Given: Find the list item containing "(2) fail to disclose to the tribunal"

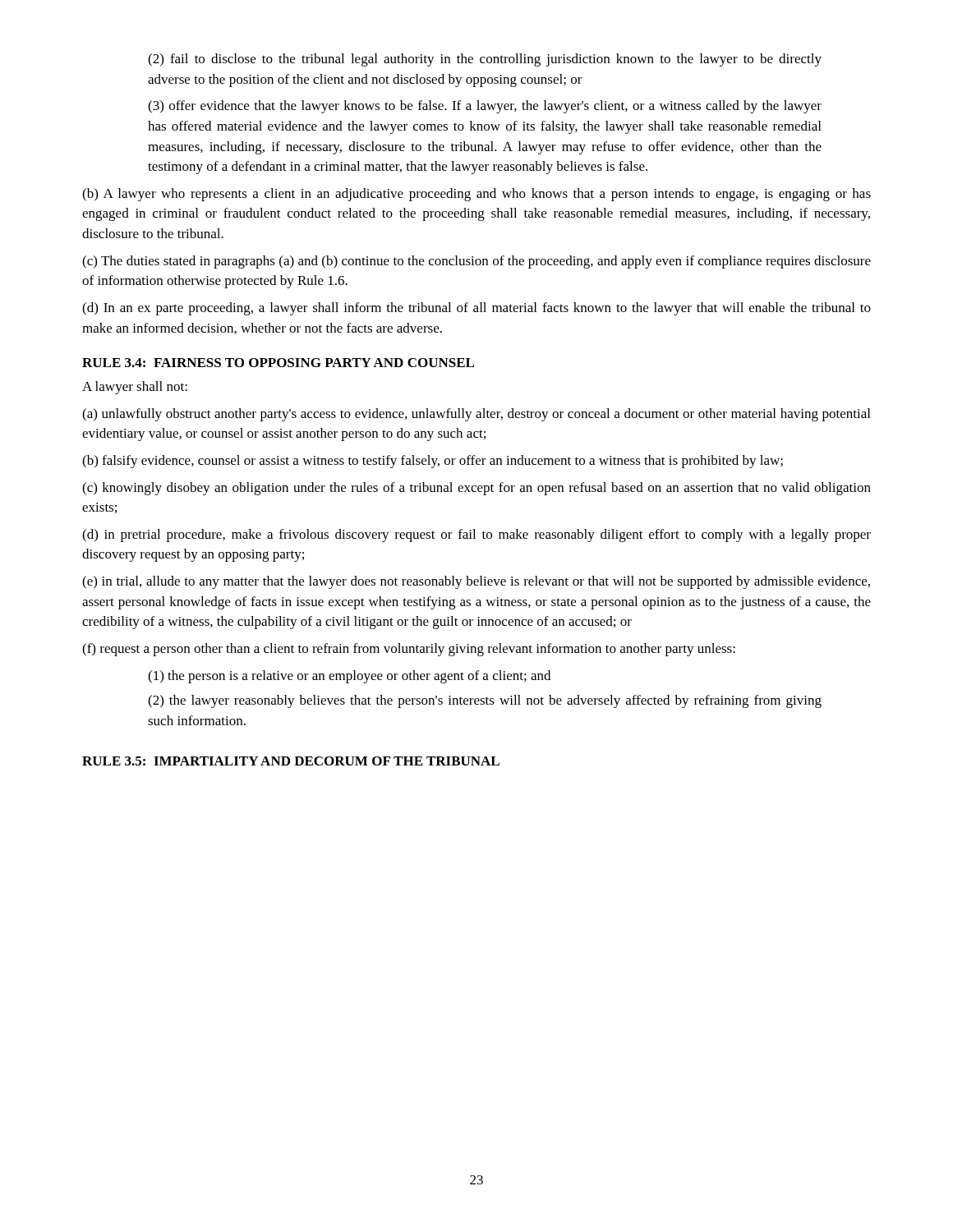Looking at the screenshot, I should [485, 70].
